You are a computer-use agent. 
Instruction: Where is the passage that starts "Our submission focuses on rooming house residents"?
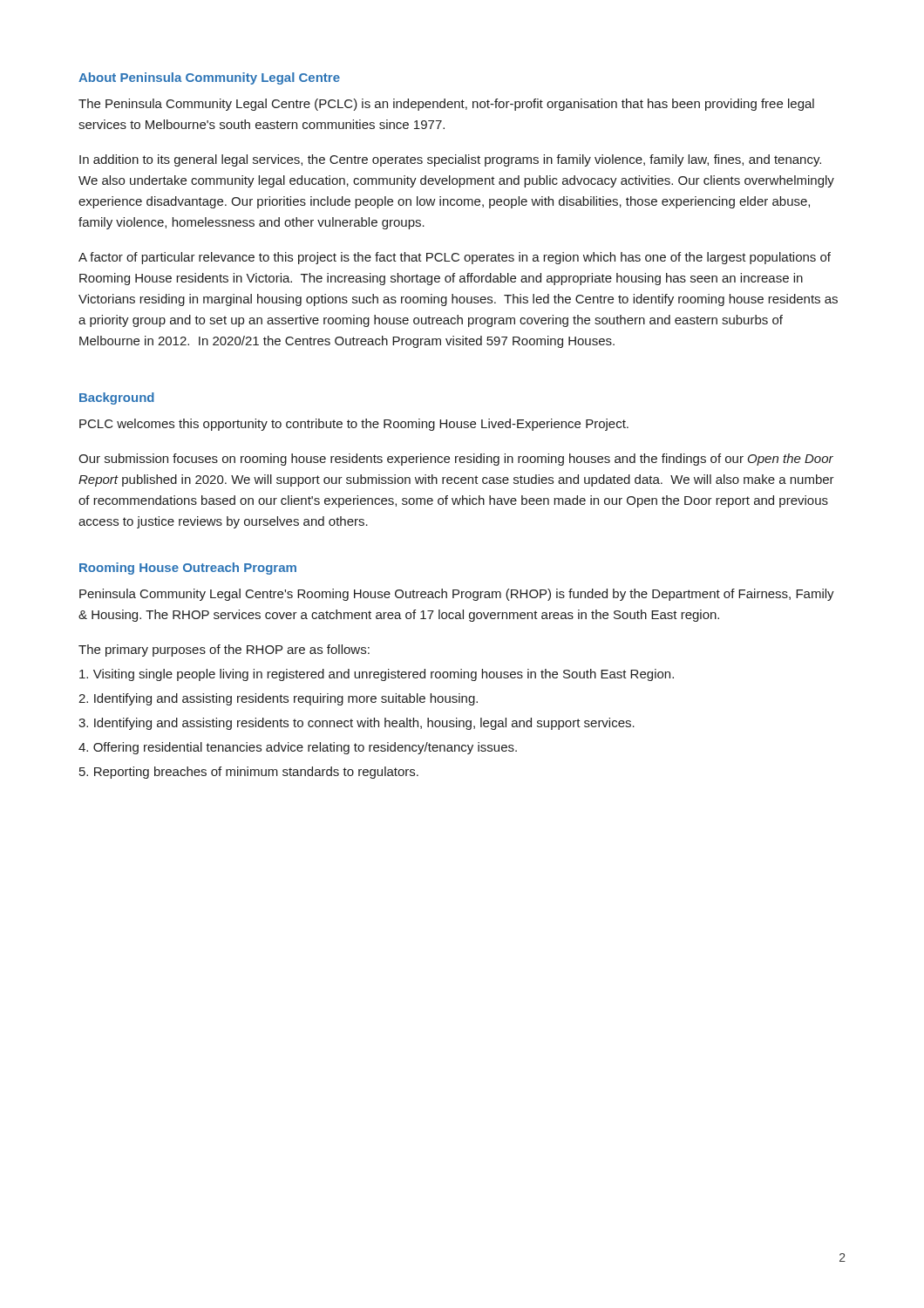(x=456, y=490)
